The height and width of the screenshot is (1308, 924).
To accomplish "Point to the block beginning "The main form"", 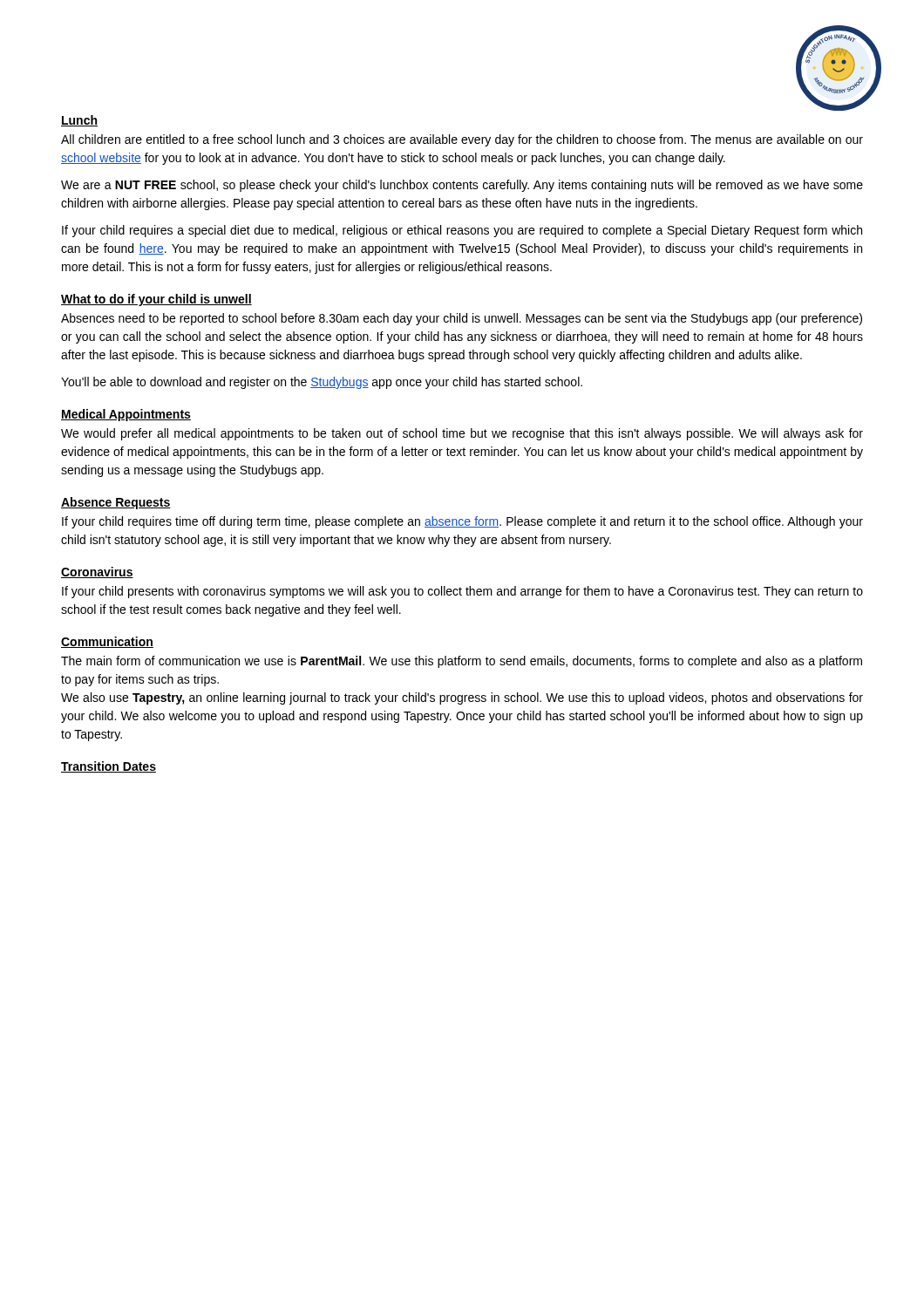I will 462,698.
